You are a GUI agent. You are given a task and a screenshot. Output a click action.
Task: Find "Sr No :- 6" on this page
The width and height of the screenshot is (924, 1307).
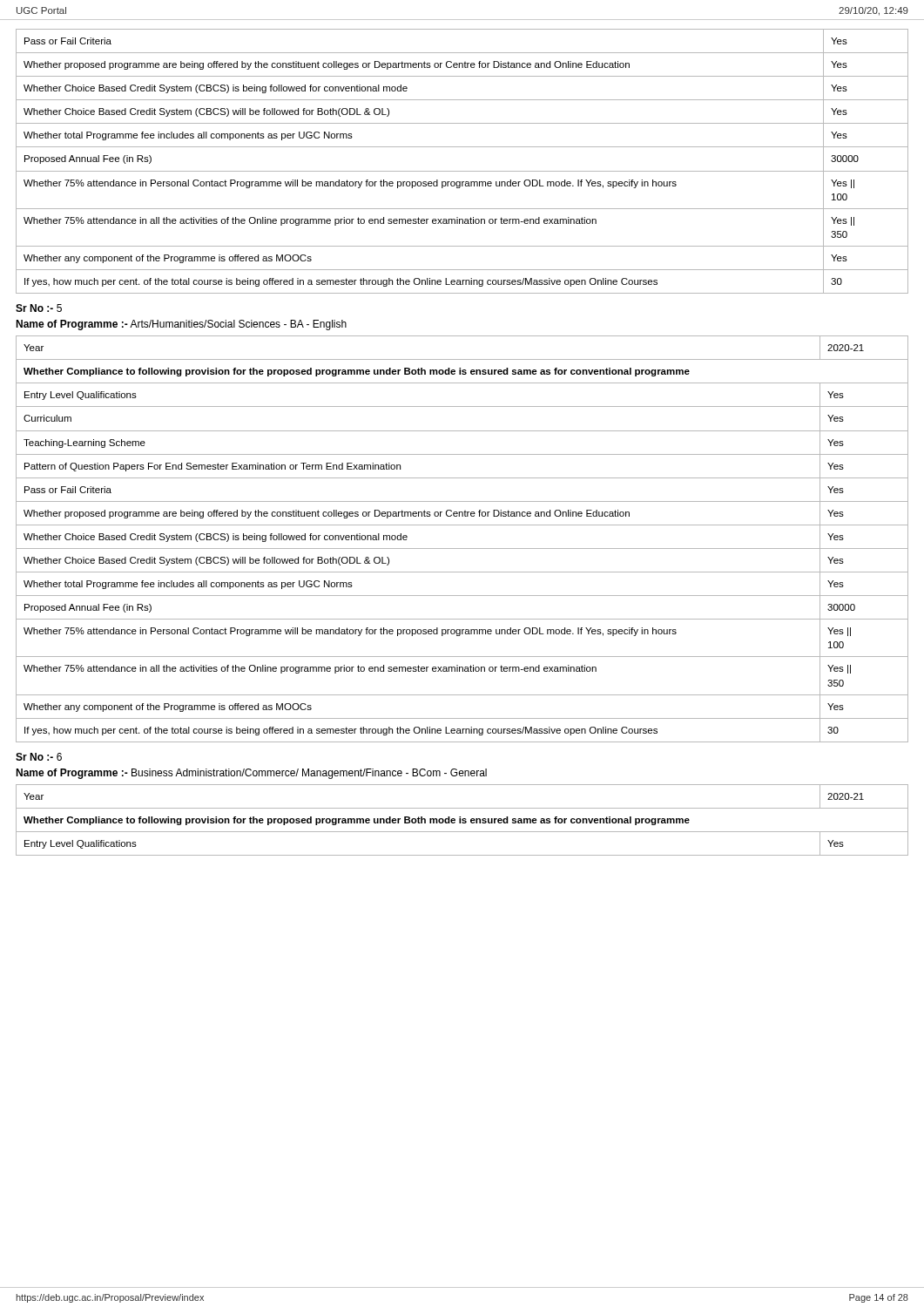[39, 757]
